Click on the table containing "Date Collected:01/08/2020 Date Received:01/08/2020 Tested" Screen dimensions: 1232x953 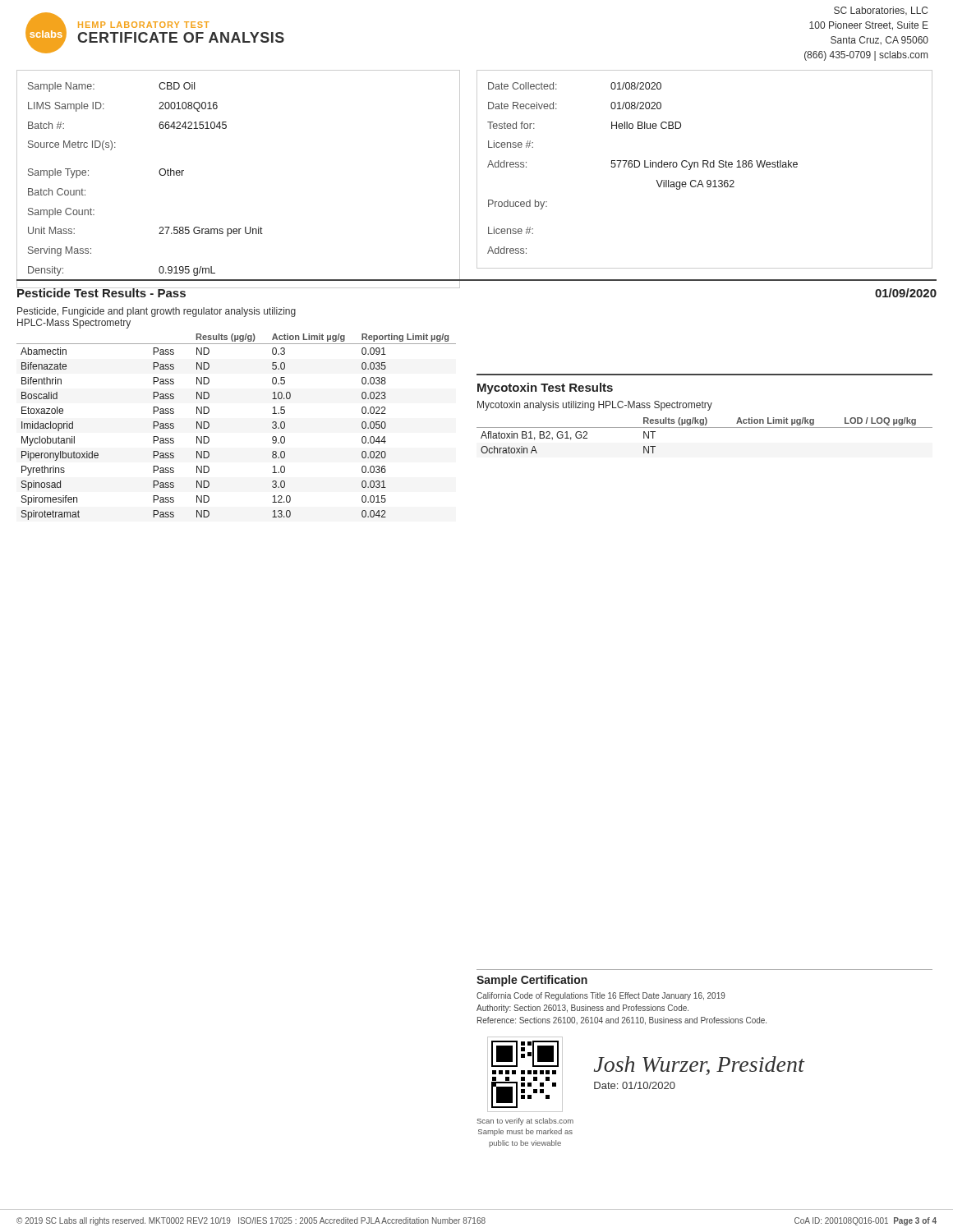pos(704,169)
